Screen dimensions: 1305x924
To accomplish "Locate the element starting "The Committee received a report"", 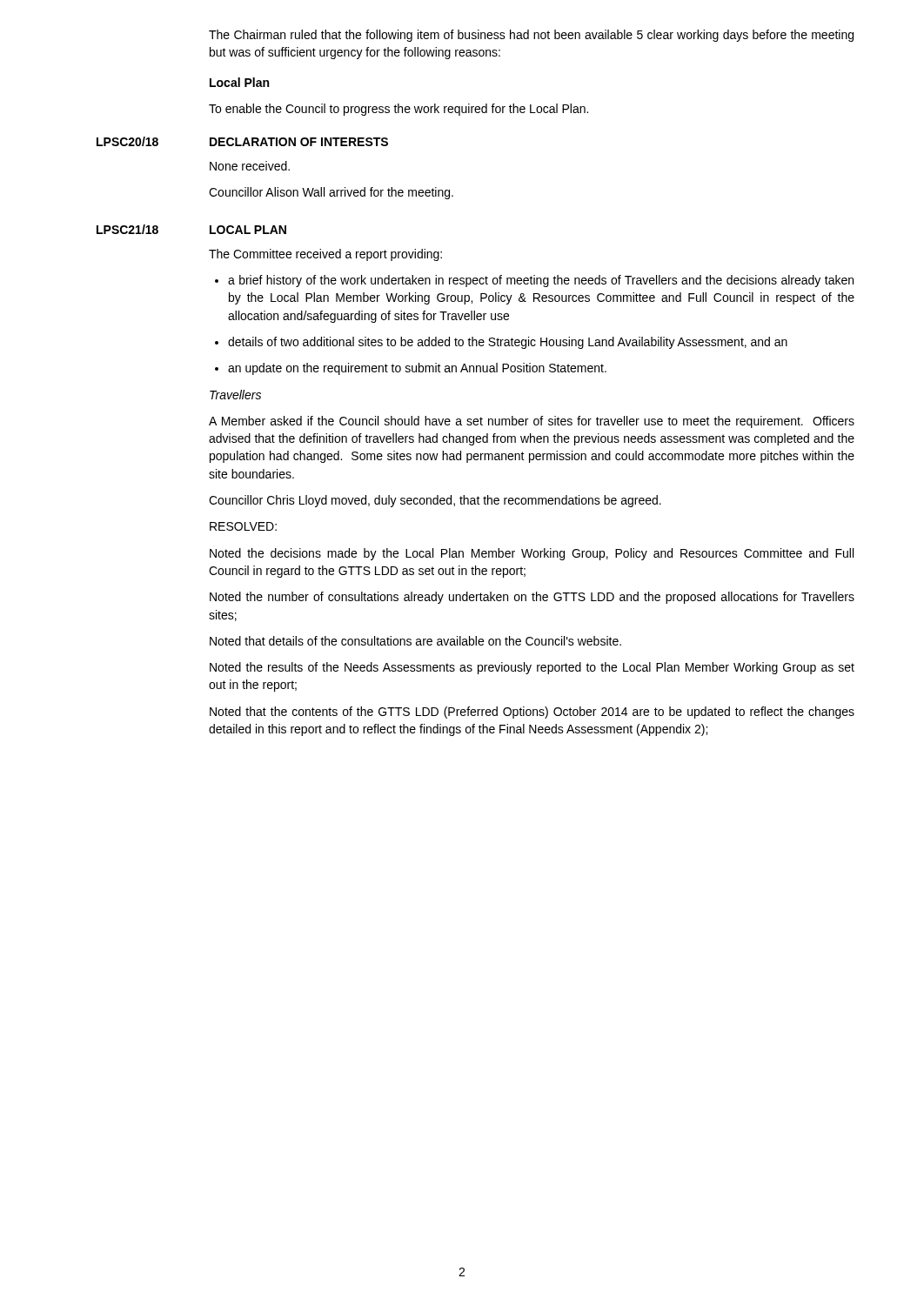I will 325,255.
